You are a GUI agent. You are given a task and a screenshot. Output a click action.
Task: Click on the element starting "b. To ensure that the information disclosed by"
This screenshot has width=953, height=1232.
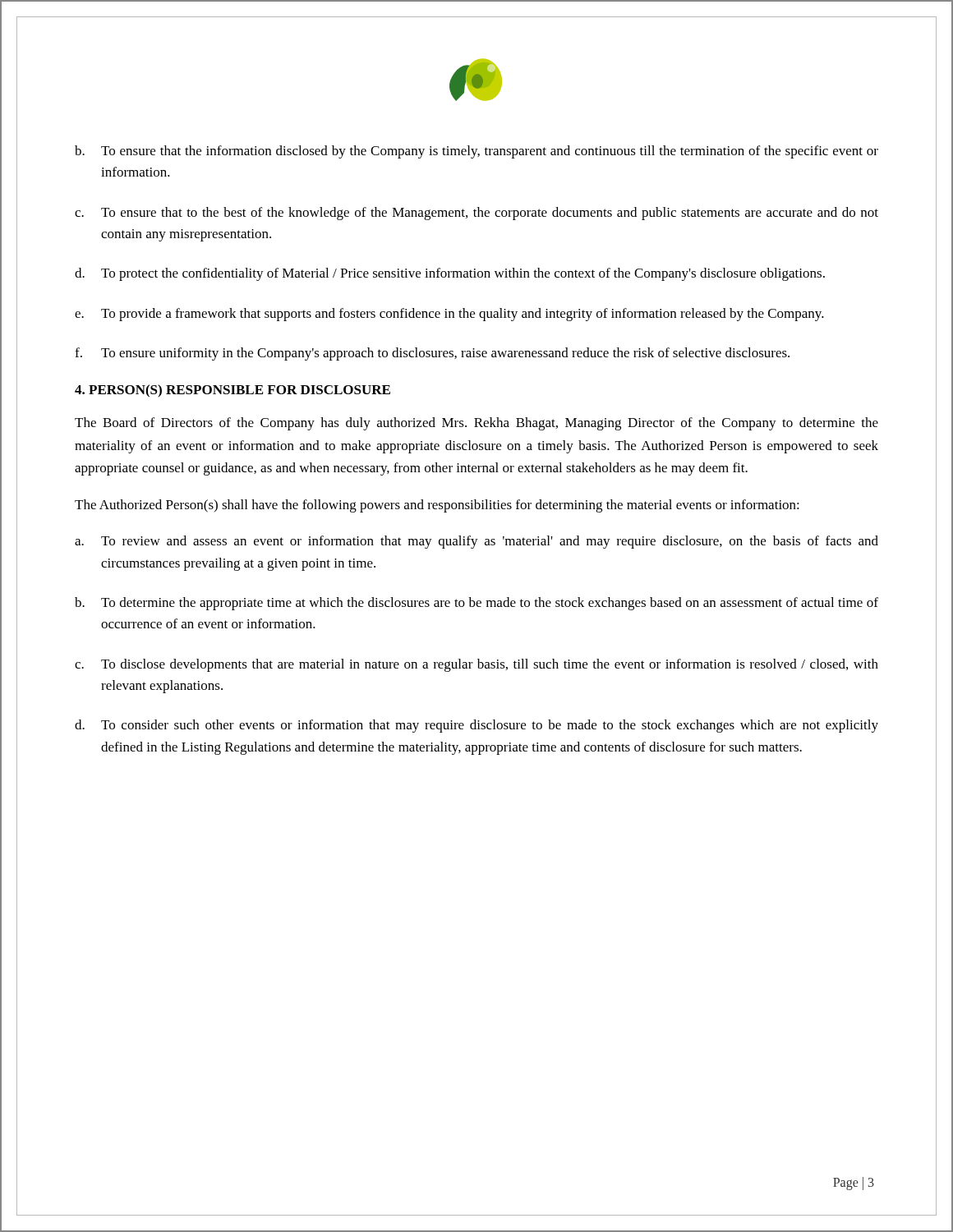coord(476,162)
